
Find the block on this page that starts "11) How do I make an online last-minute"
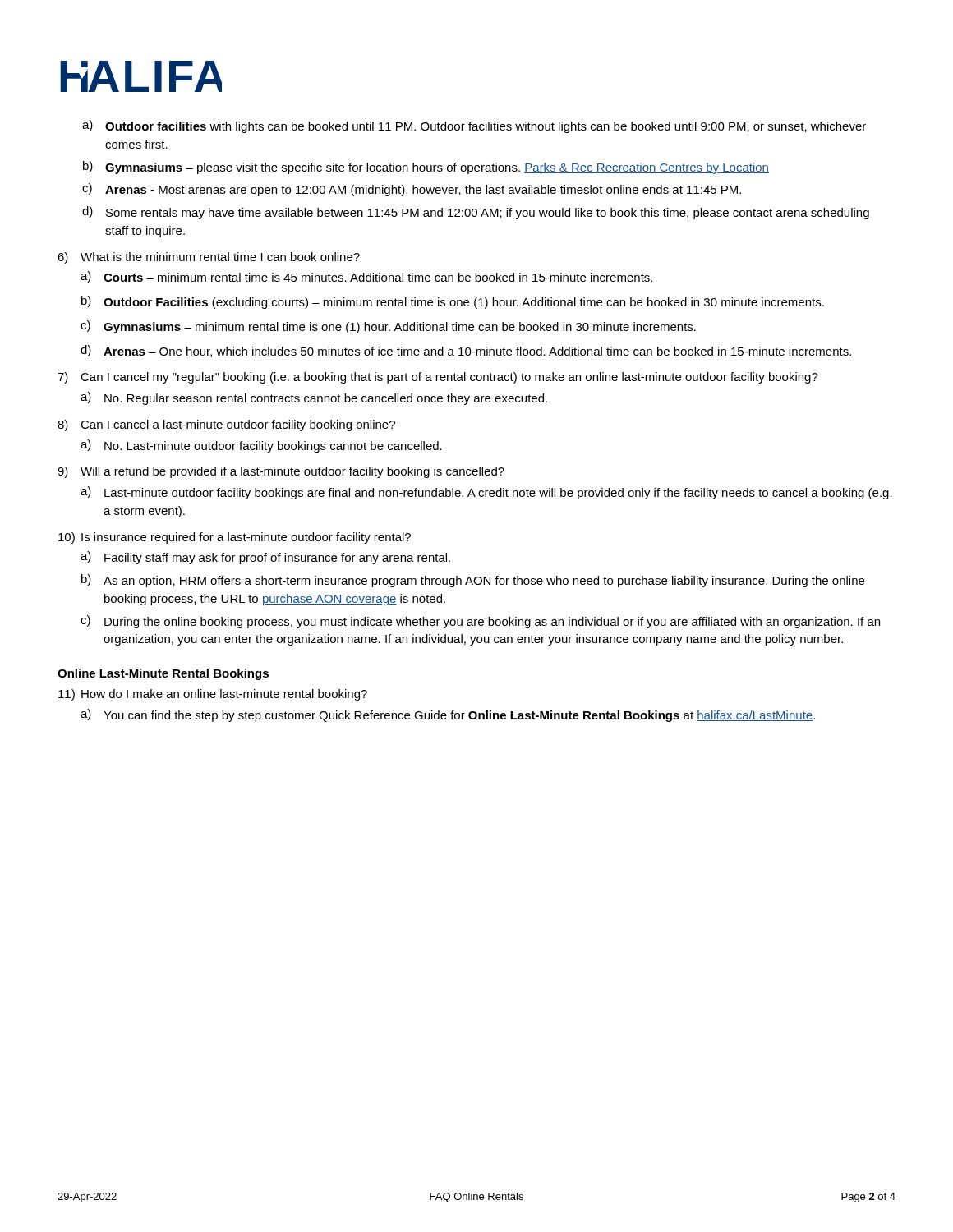213,695
